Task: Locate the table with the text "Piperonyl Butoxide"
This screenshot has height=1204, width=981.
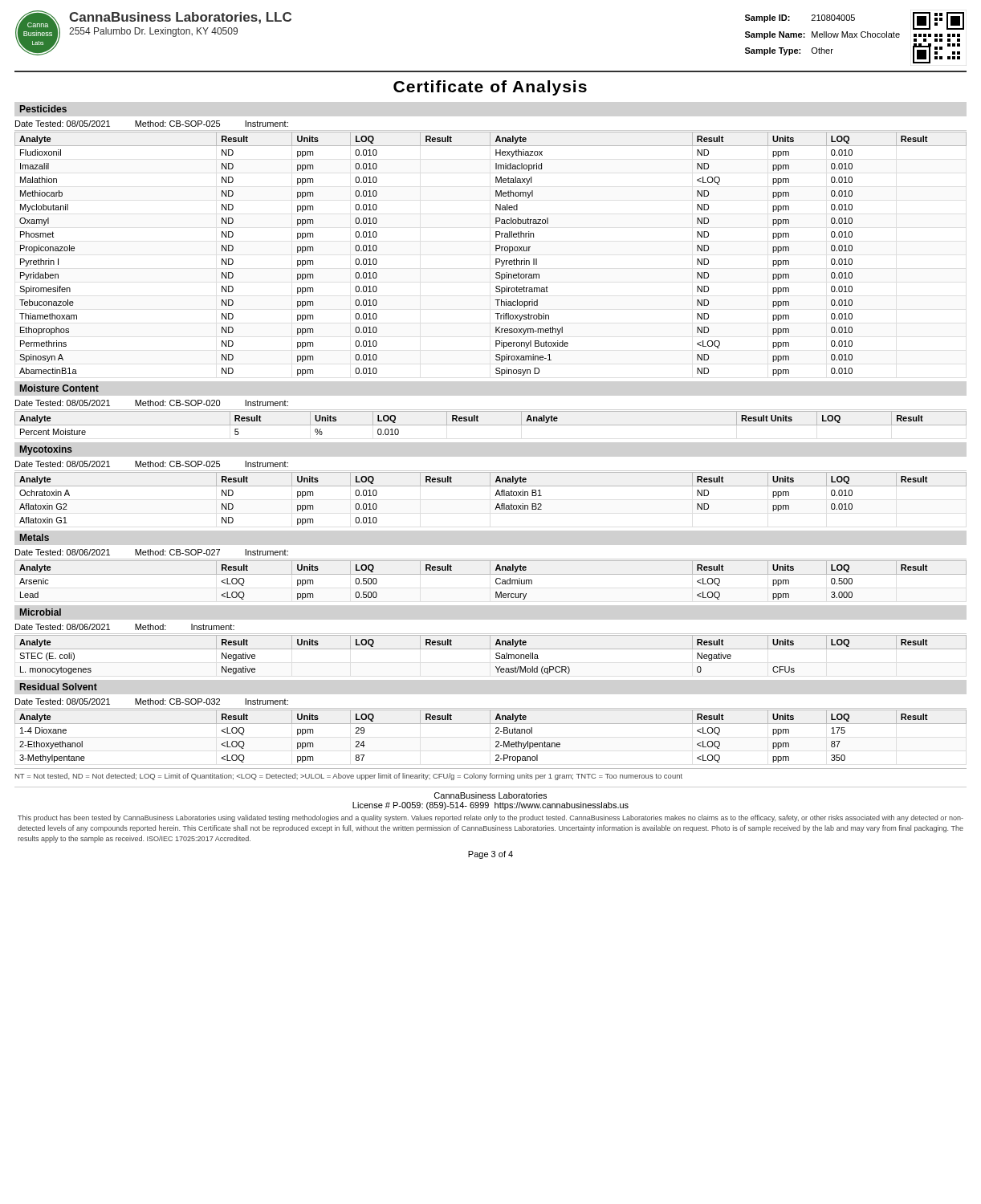Action: point(490,255)
